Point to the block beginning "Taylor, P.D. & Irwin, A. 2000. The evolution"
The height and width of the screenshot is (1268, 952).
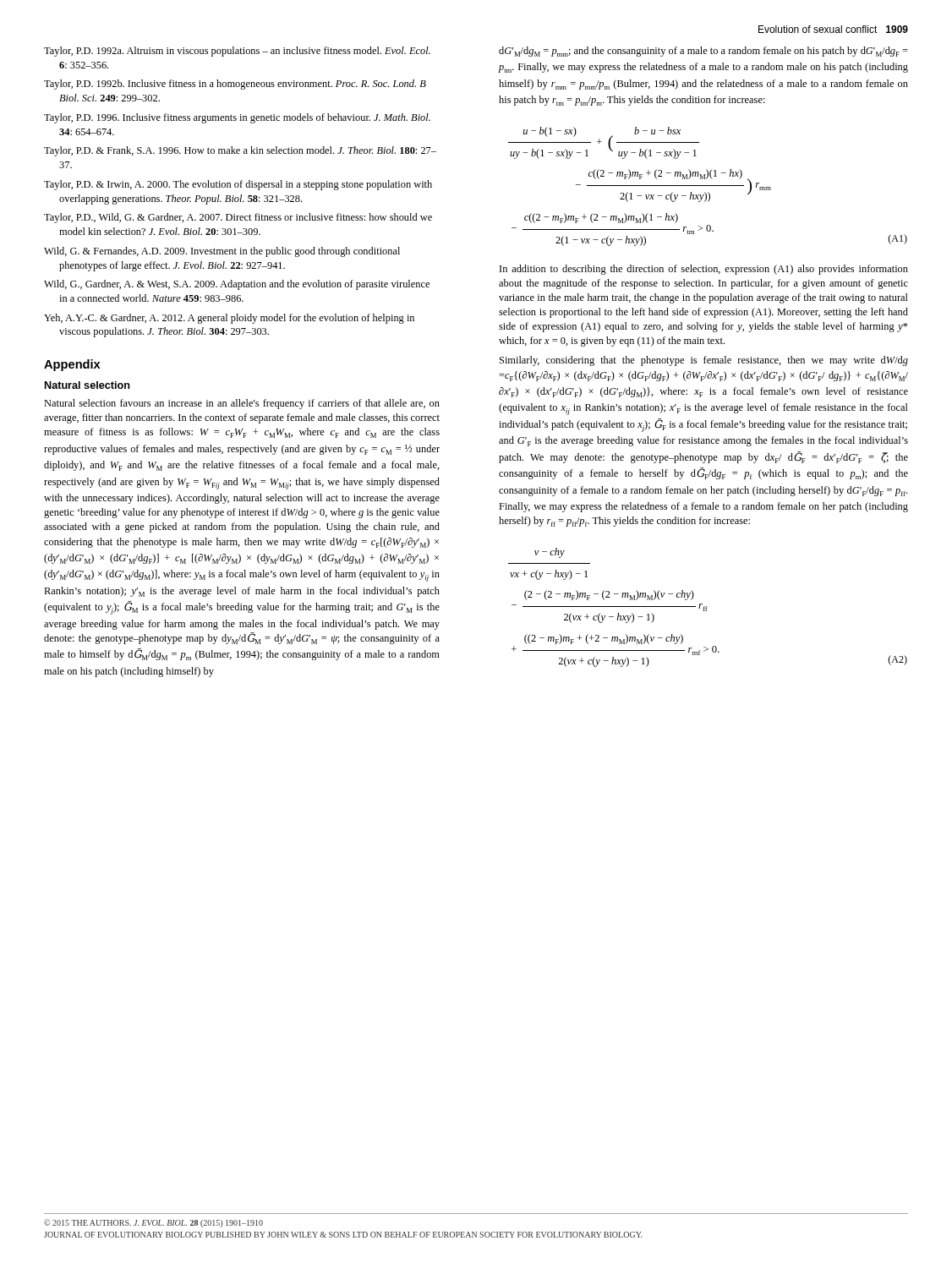(x=238, y=191)
